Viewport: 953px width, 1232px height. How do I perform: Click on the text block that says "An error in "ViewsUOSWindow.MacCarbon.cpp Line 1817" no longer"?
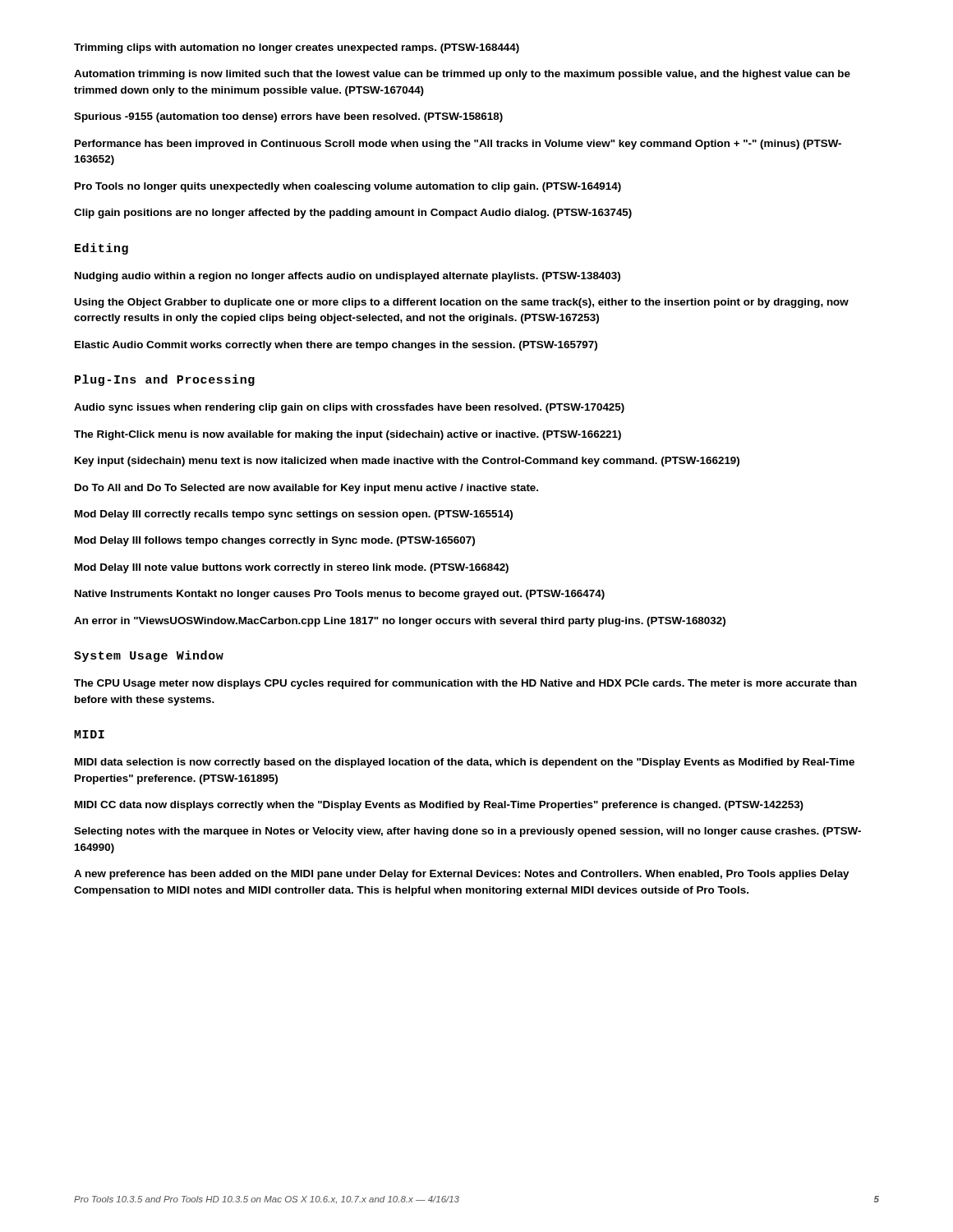coord(400,620)
